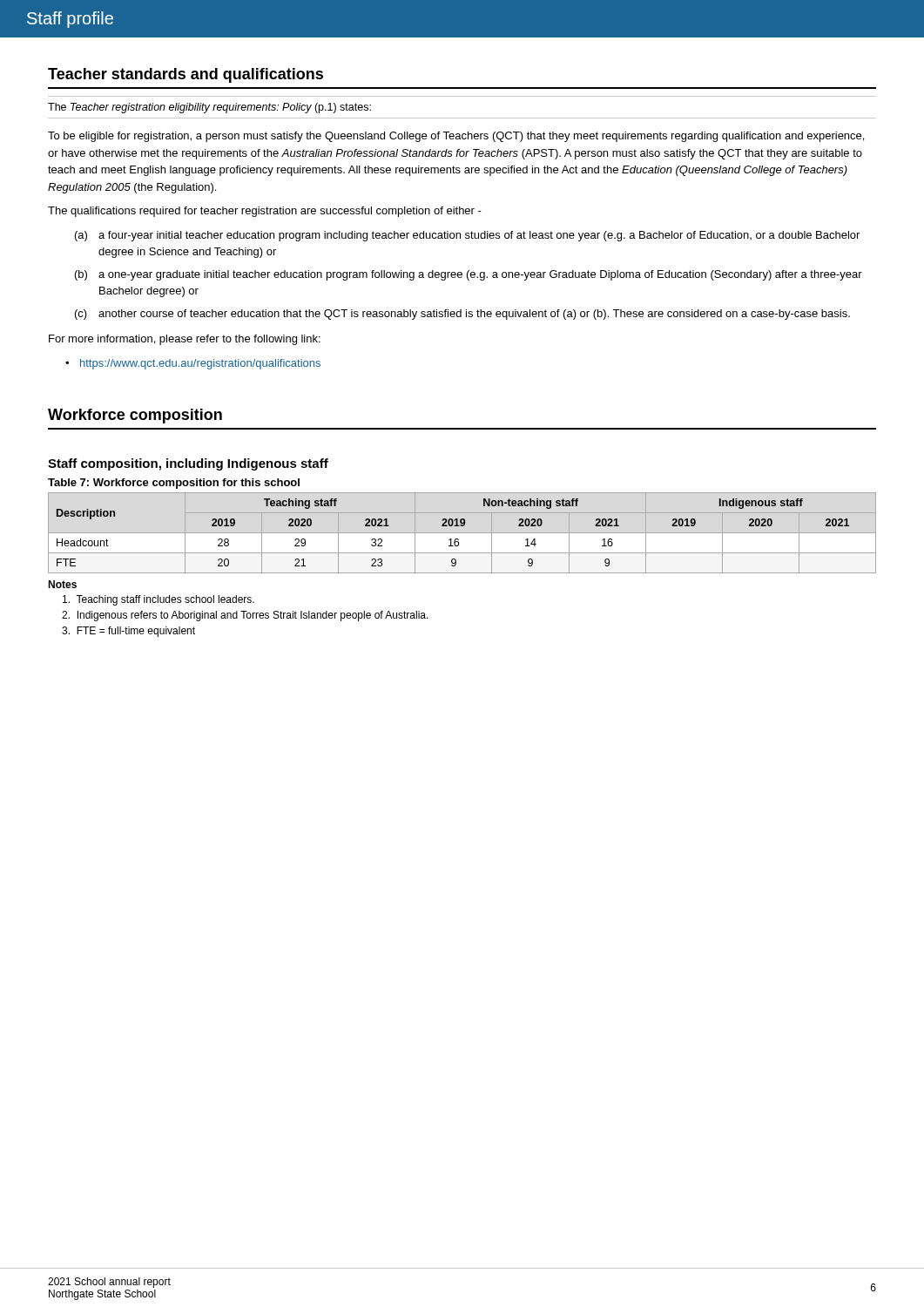Find the caption with the text "Table 7: Workforce composition"

tap(174, 482)
